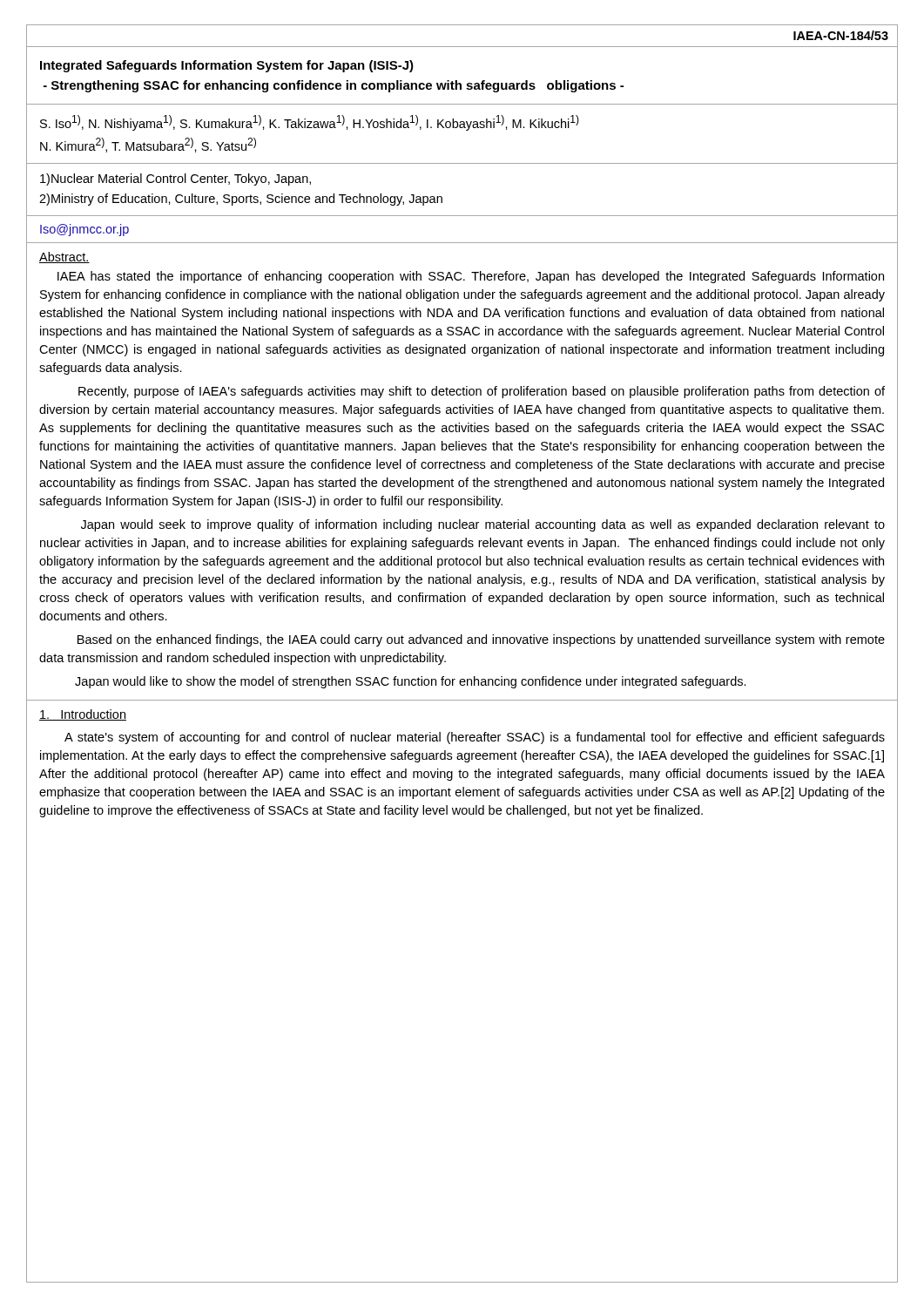Find the block on this page that starts "S. Iso1), N. Nishiyama1), S. Kumakura1), K. Takizawa1),"
Image resolution: width=924 pixels, height=1307 pixels.
[x=462, y=134]
